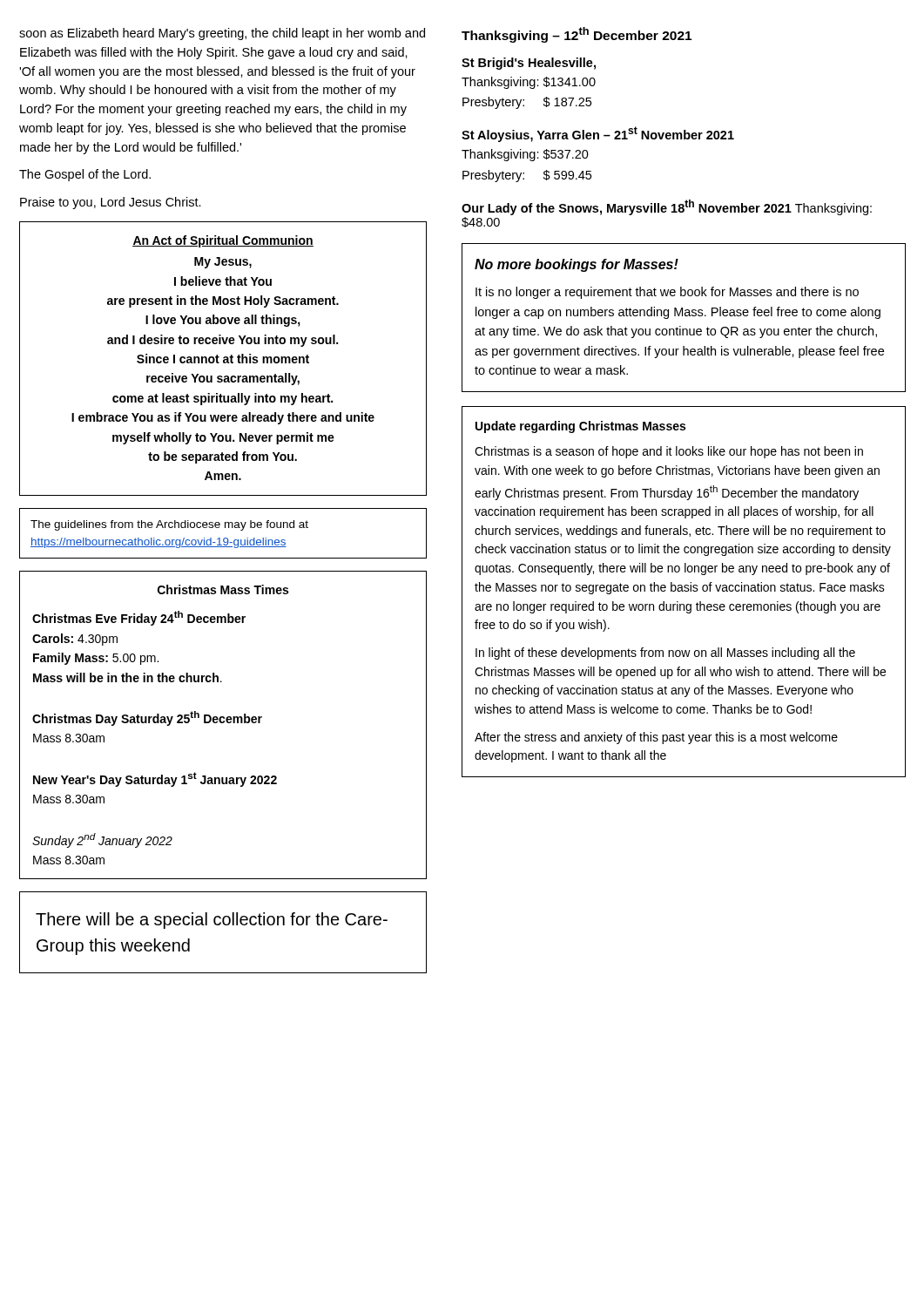Point to the block beginning "St Brigid's Healesville, Thanksgiving: $1341.00 Presbytery:"

point(529,64)
